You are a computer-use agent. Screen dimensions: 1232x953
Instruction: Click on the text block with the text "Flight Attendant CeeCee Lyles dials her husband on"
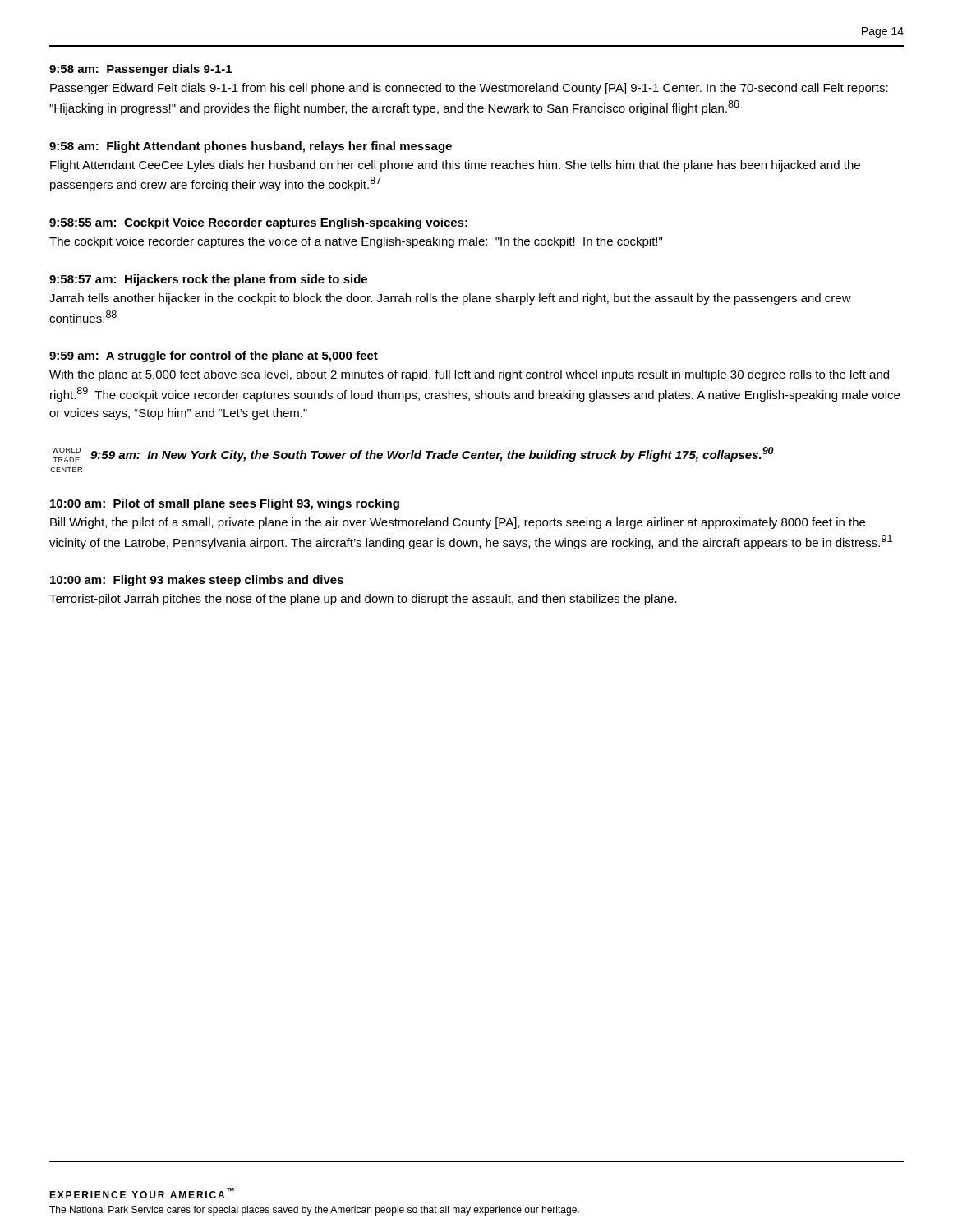point(455,174)
